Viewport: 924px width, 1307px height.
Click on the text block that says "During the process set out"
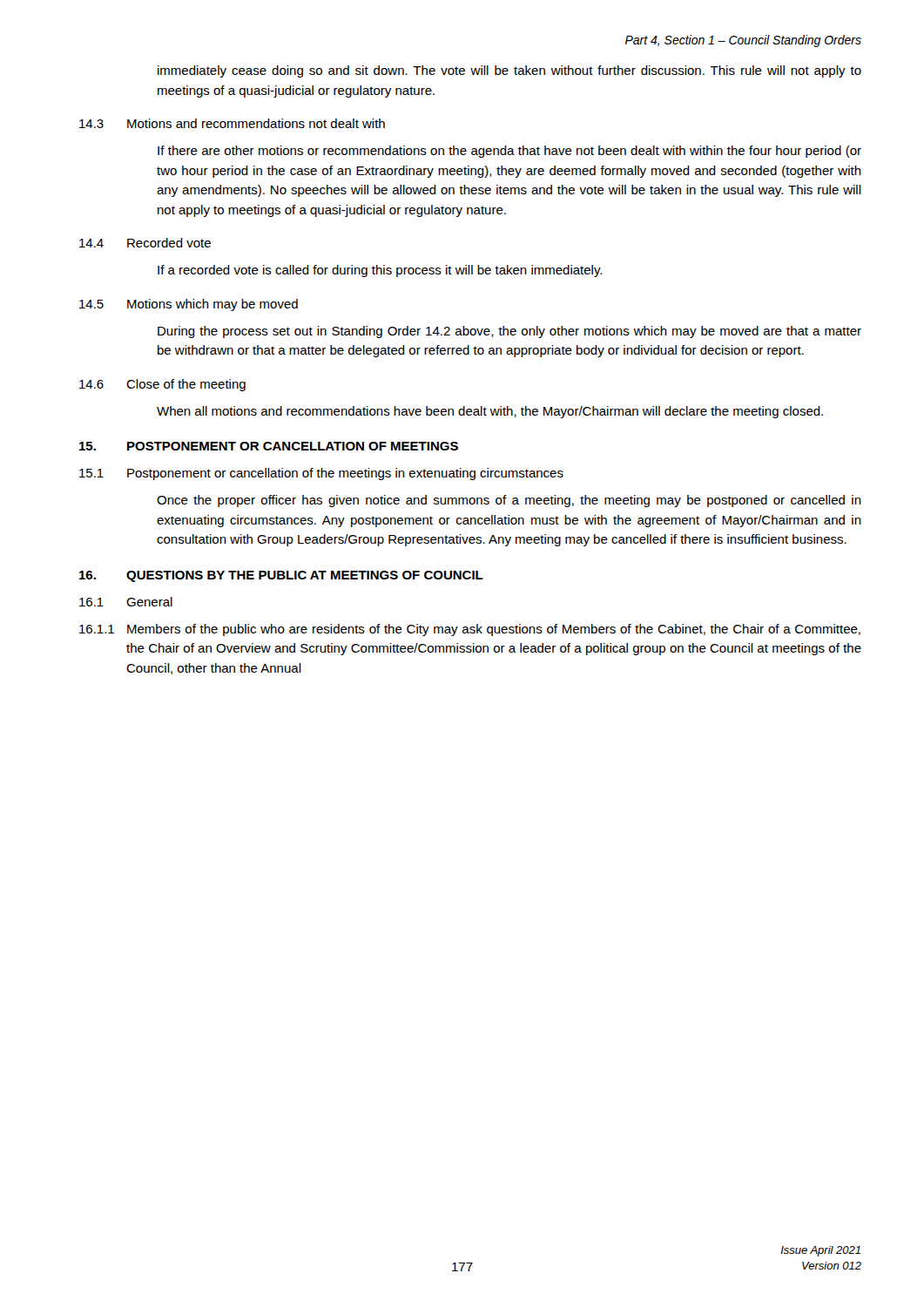coord(509,340)
